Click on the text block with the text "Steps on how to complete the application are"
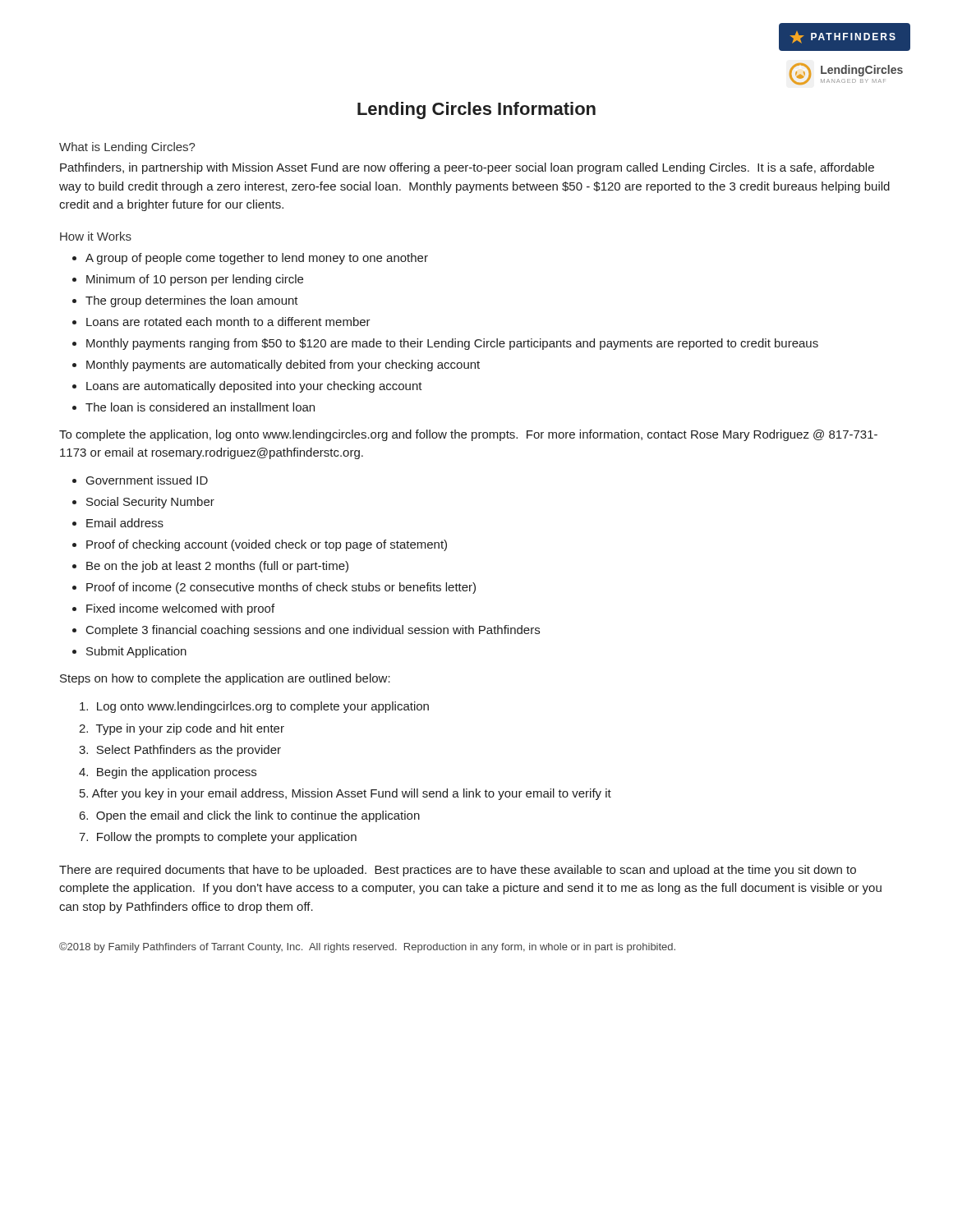 coord(225,678)
